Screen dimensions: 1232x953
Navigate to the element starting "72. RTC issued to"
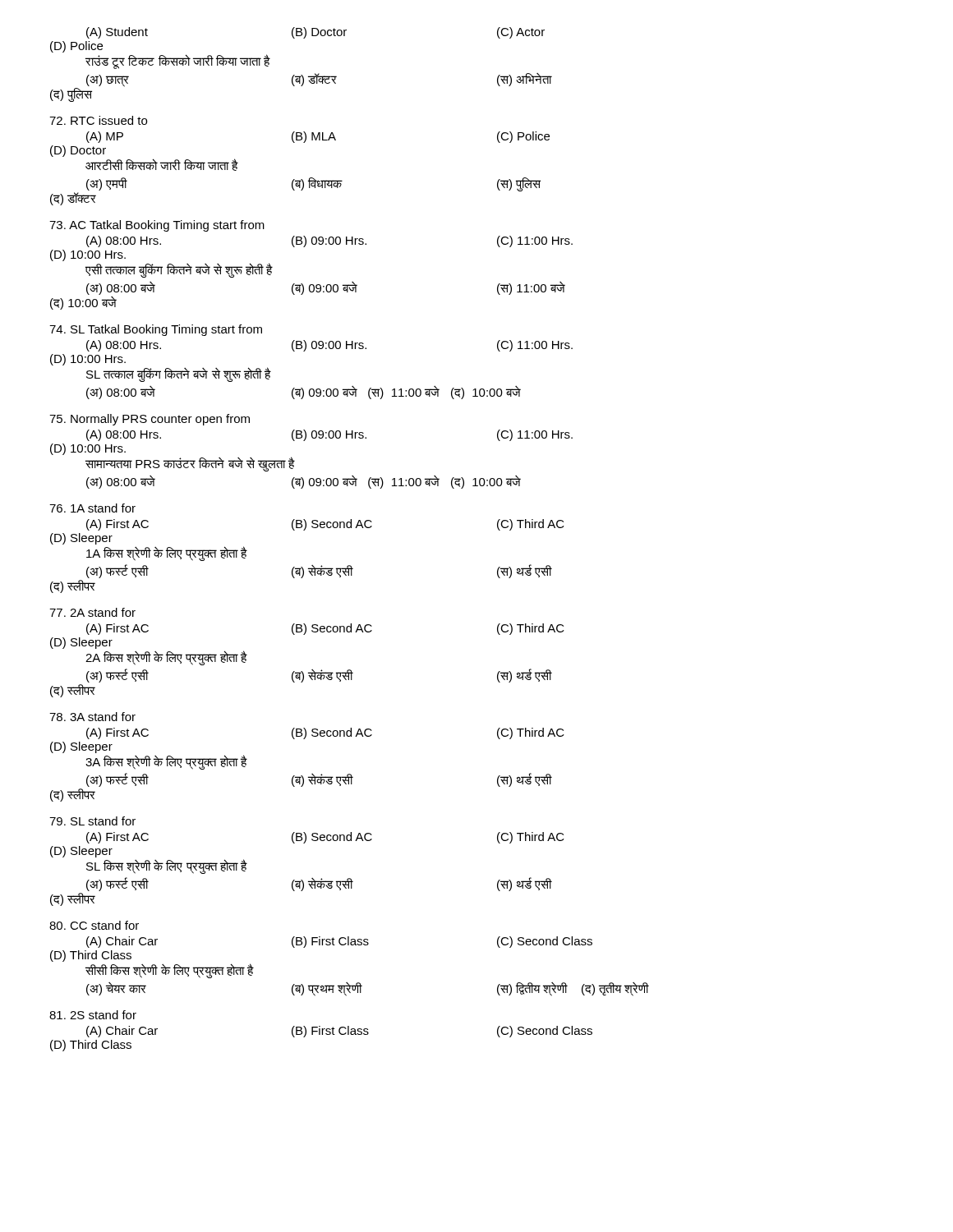pyautogui.click(x=98, y=120)
